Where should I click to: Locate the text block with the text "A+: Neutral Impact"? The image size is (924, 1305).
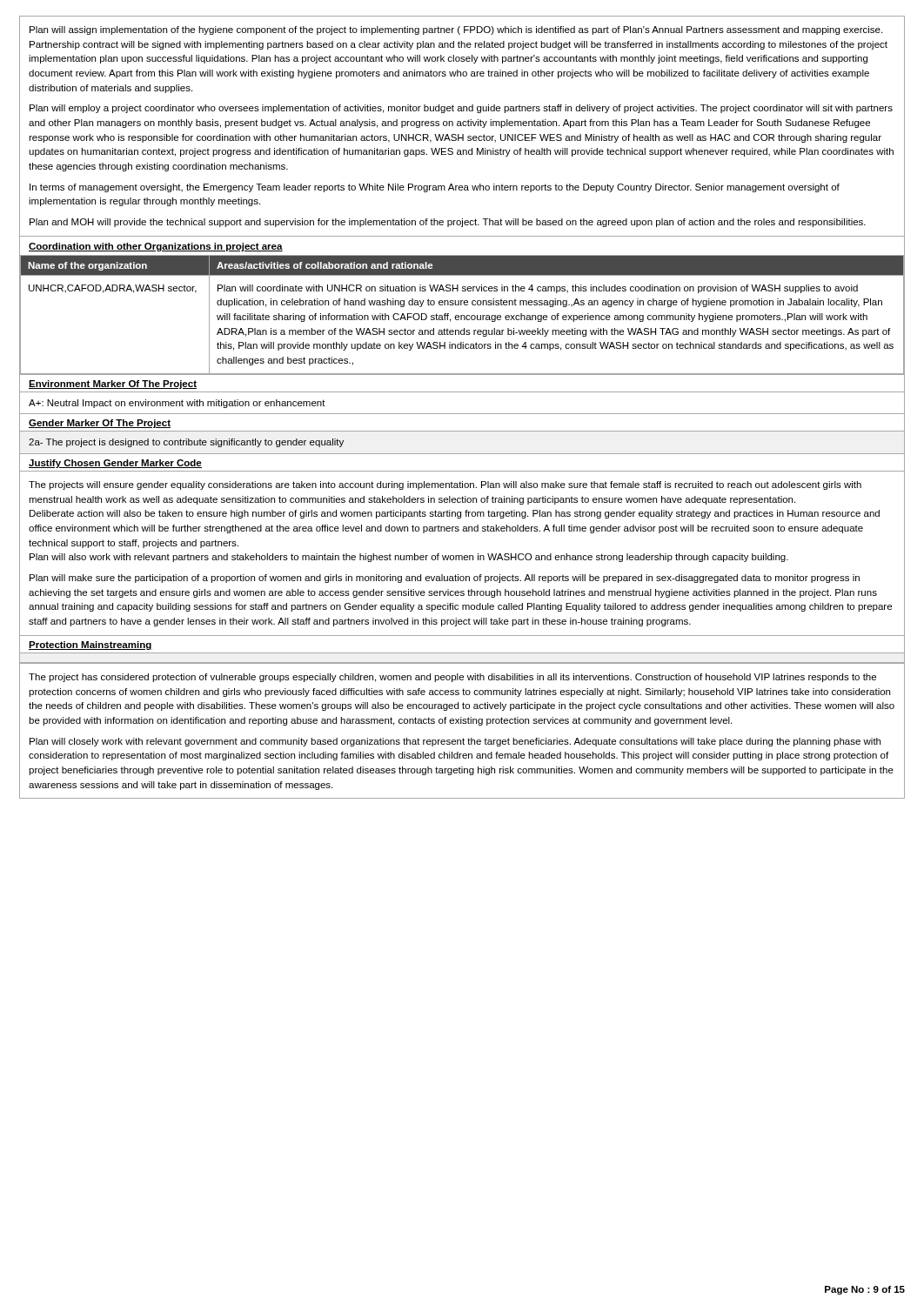177,403
